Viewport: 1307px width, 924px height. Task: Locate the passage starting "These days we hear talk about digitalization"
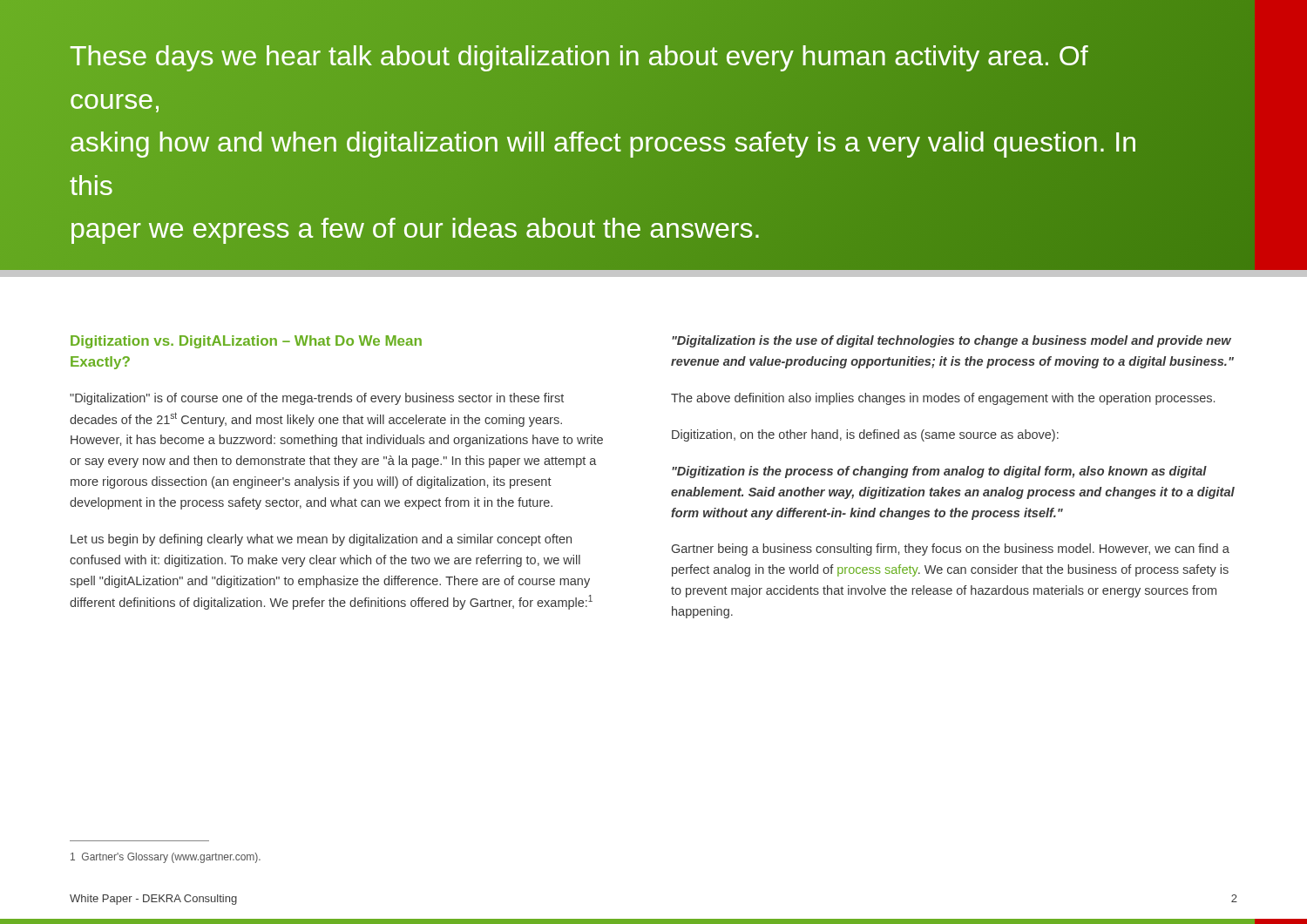click(x=603, y=142)
